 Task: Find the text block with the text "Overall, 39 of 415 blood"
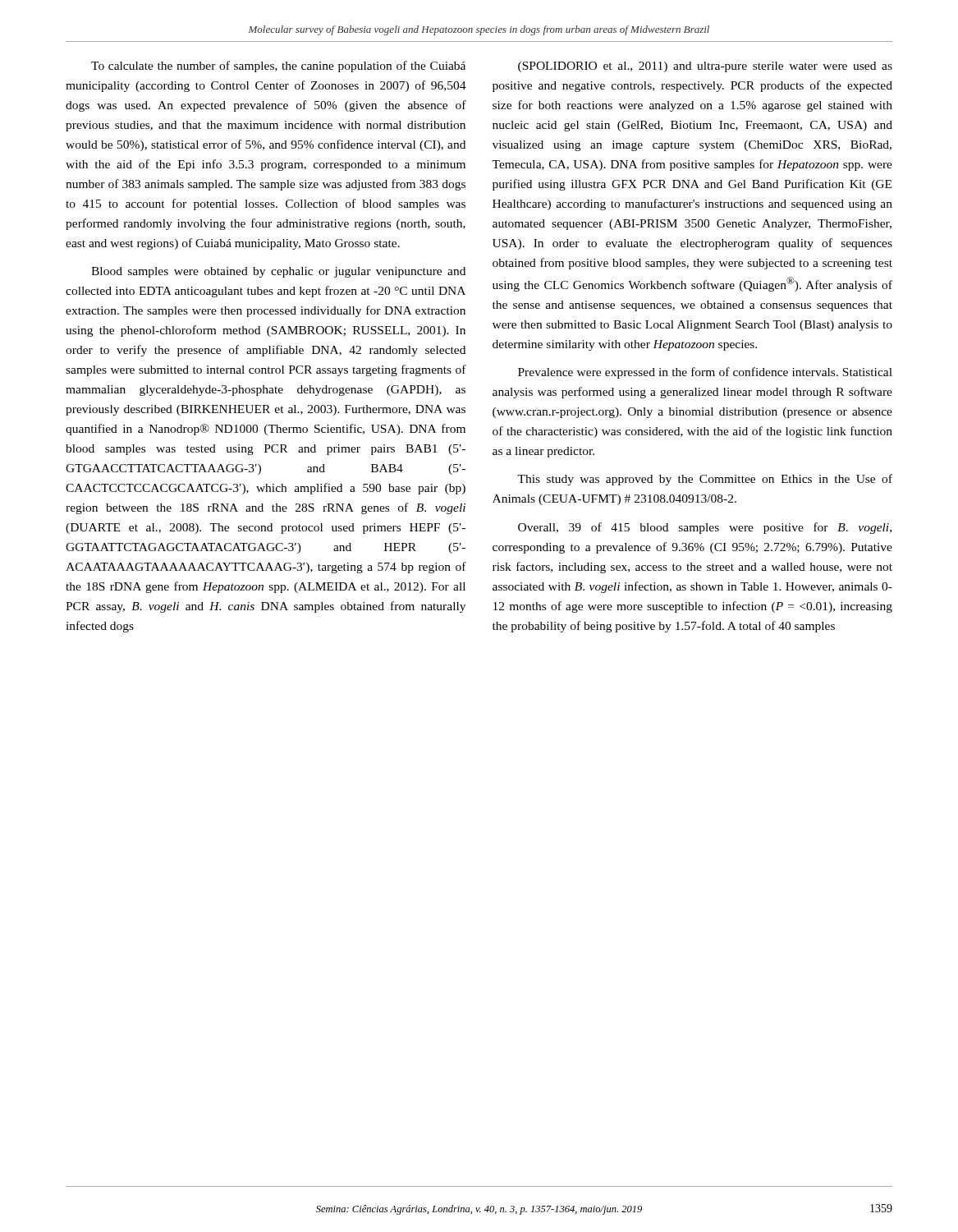tap(692, 576)
